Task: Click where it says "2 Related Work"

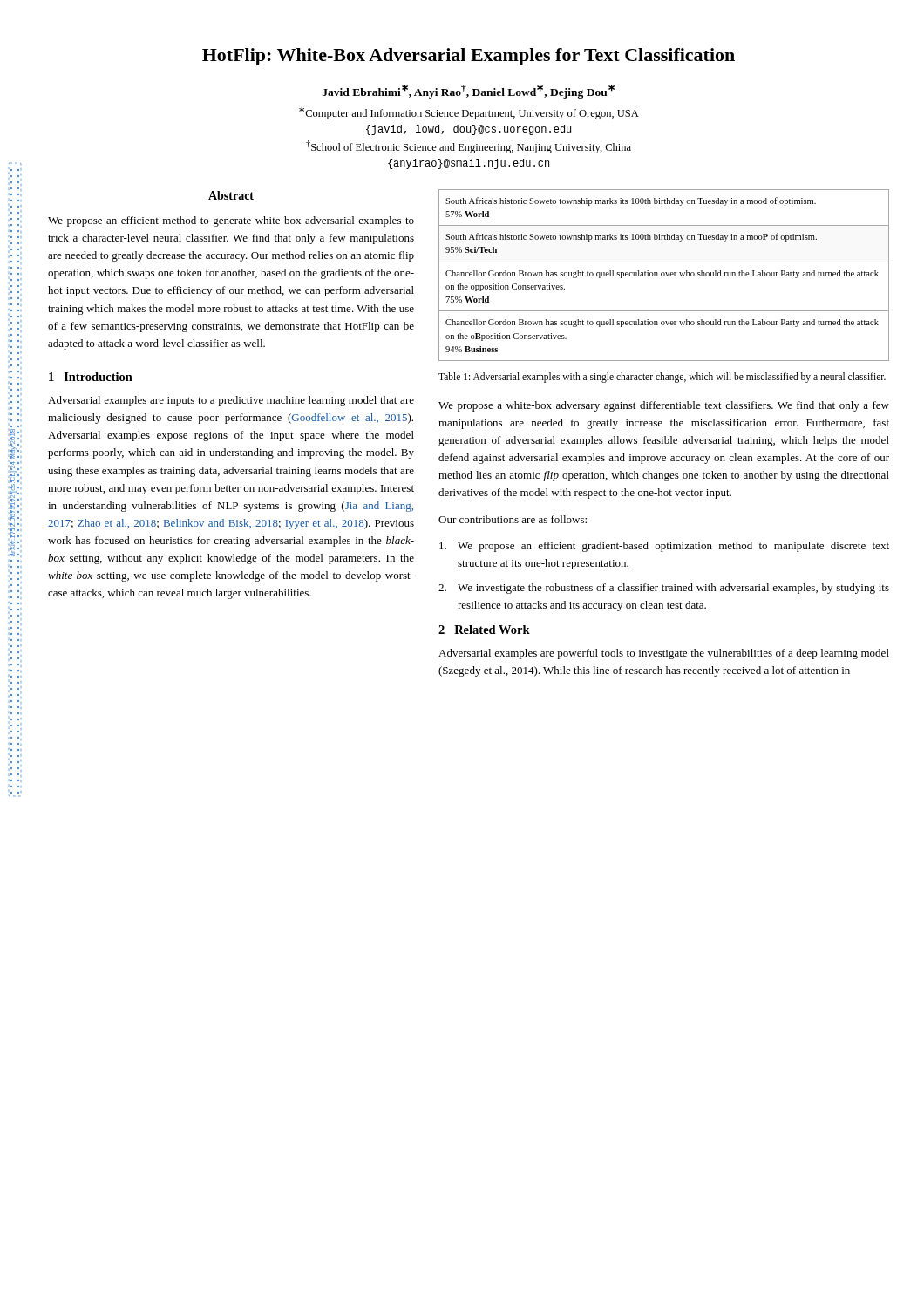Action: (484, 630)
